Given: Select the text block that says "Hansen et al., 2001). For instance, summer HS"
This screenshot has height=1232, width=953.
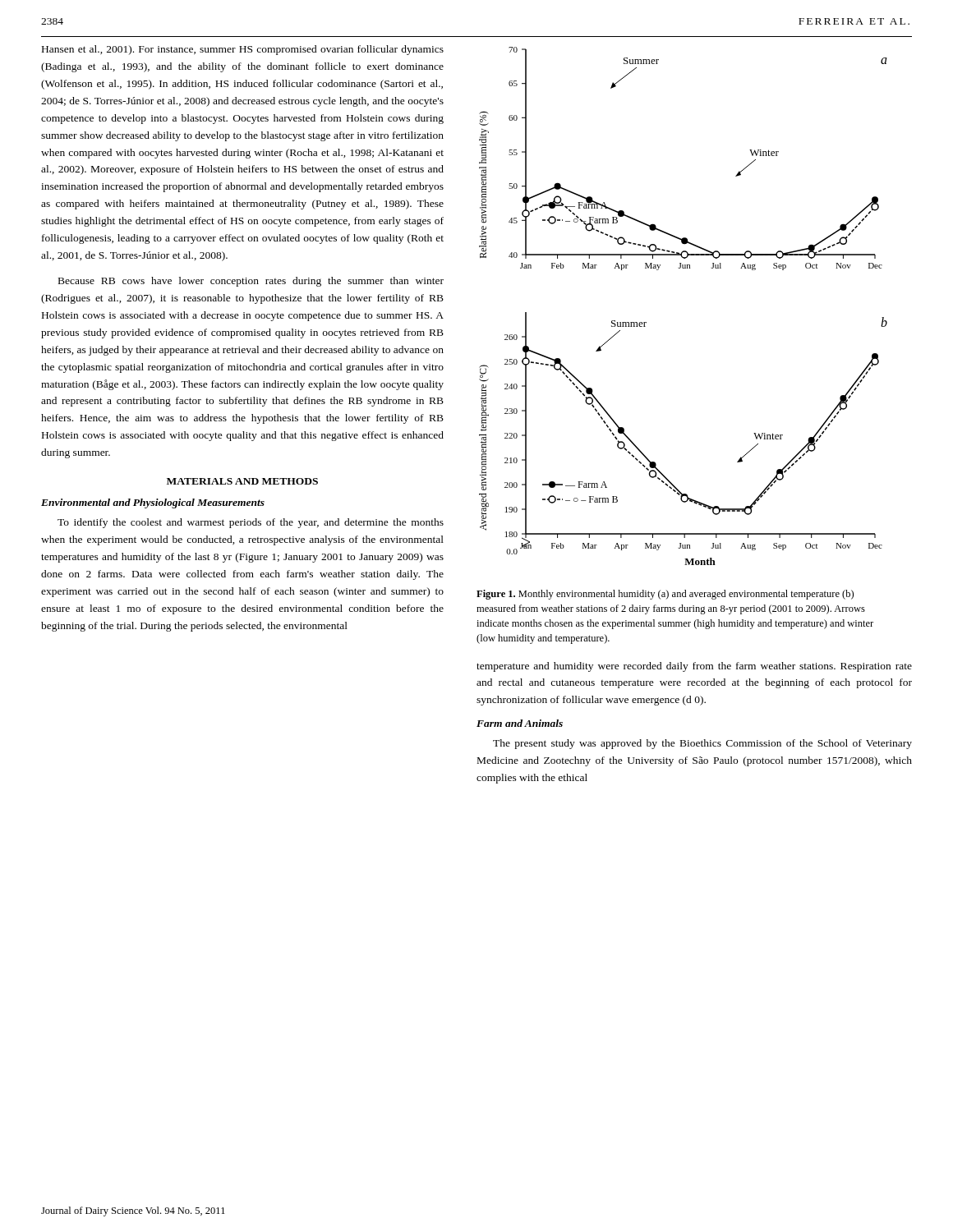Looking at the screenshot, I should 242,251.
